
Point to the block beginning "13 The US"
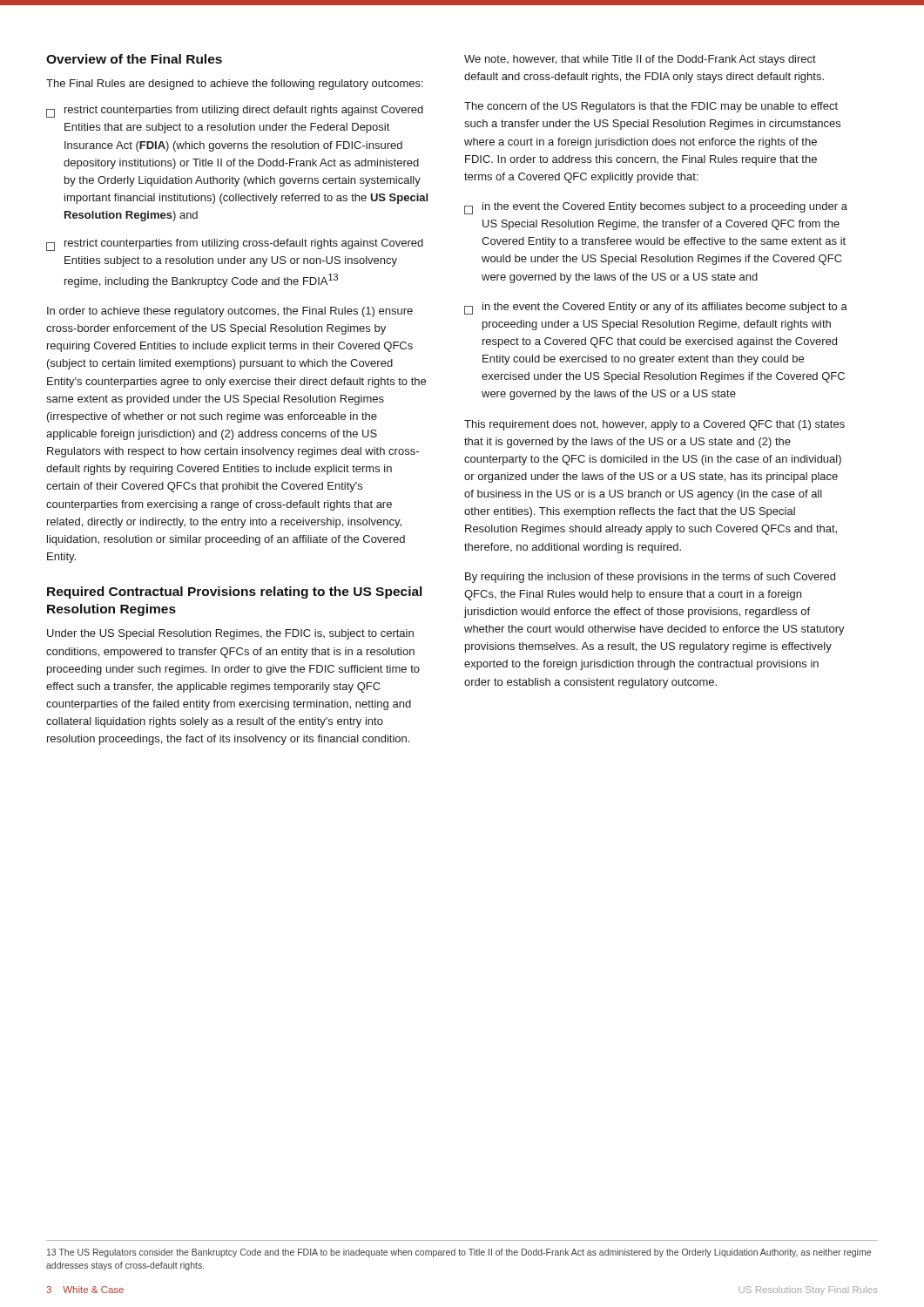coord(459,1258)
